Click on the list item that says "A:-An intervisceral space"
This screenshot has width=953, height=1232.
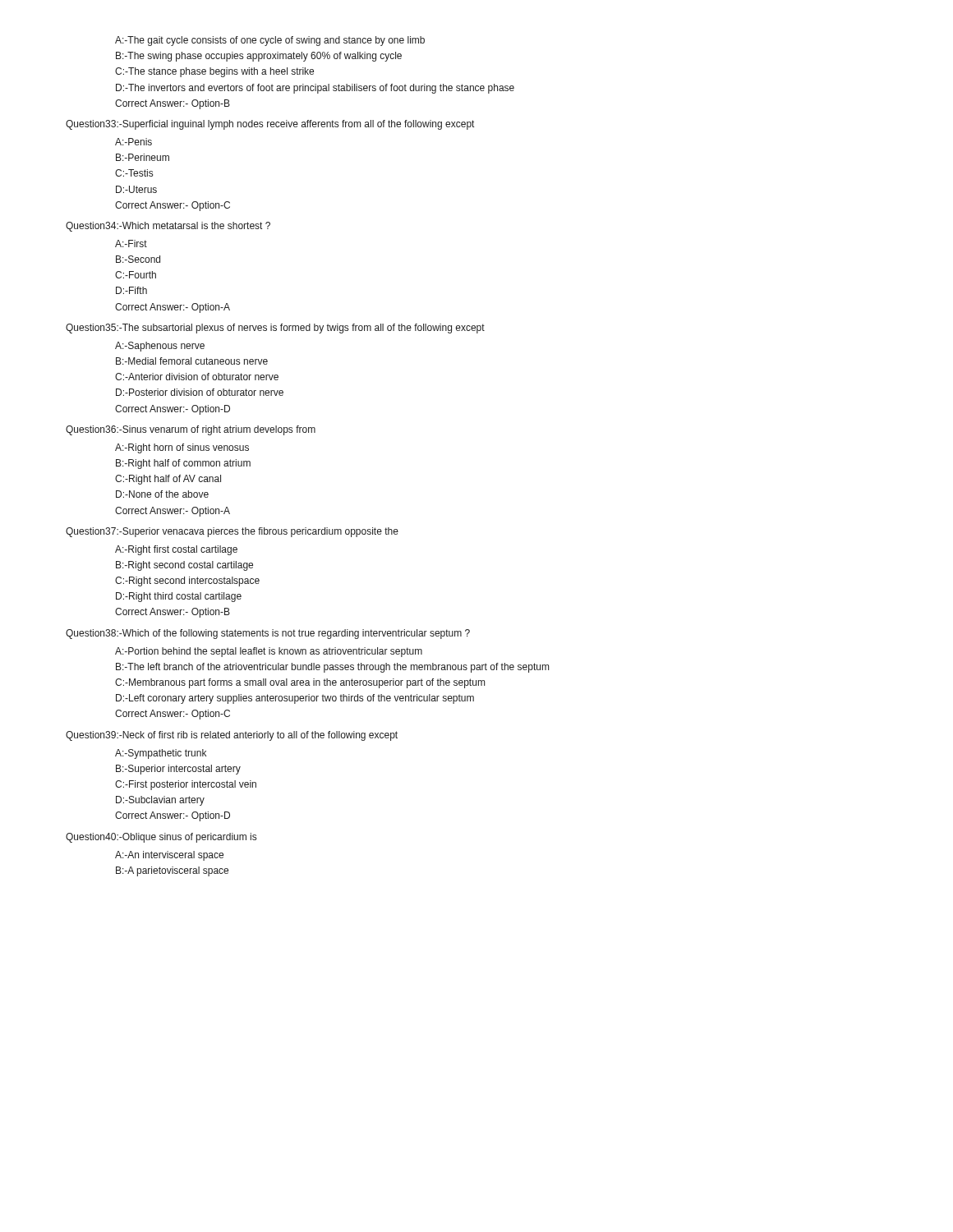click(x=170, y=855)
